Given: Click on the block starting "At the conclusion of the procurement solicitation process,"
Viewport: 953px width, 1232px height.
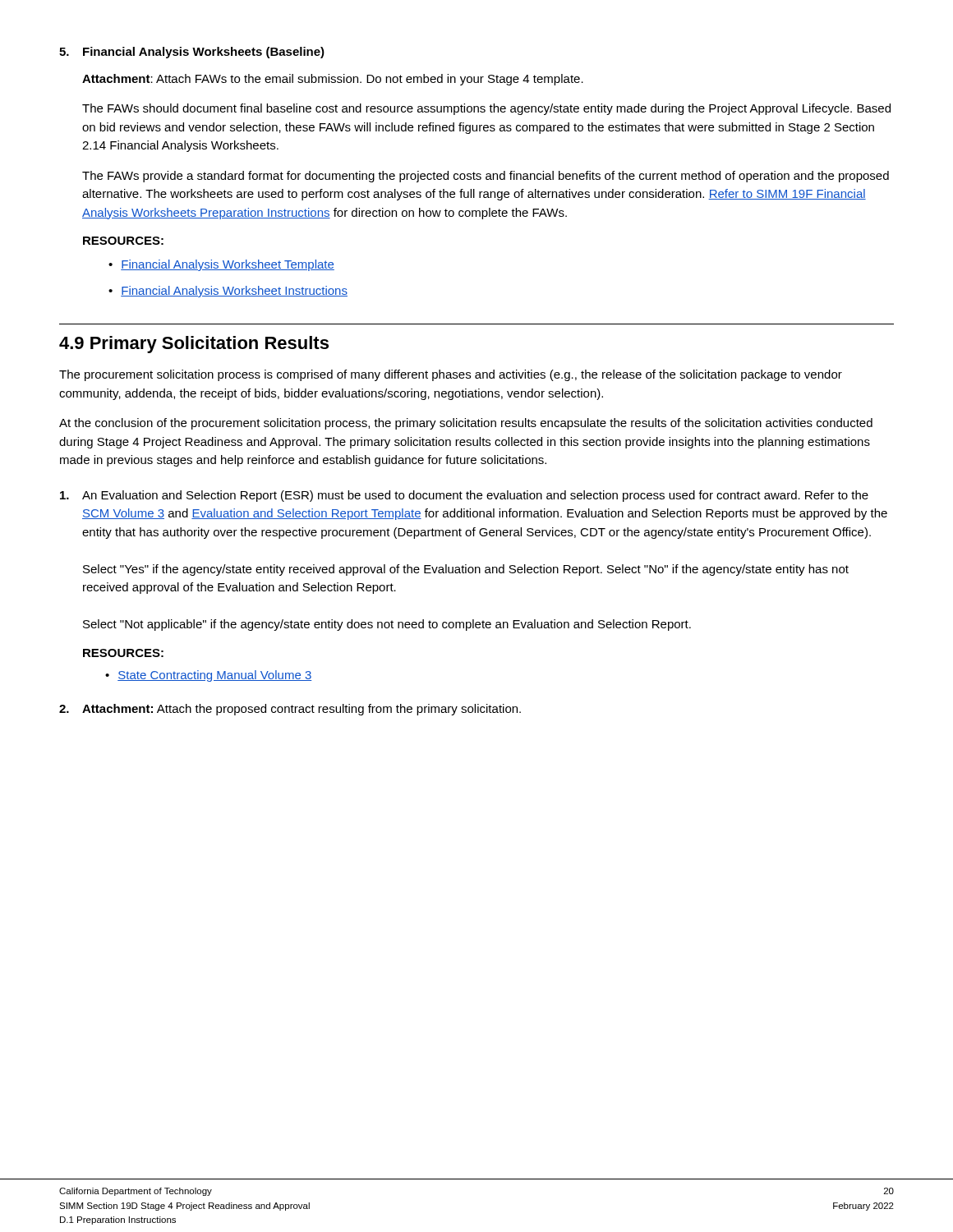Looking at the screenshot, I should click(466, 441).
